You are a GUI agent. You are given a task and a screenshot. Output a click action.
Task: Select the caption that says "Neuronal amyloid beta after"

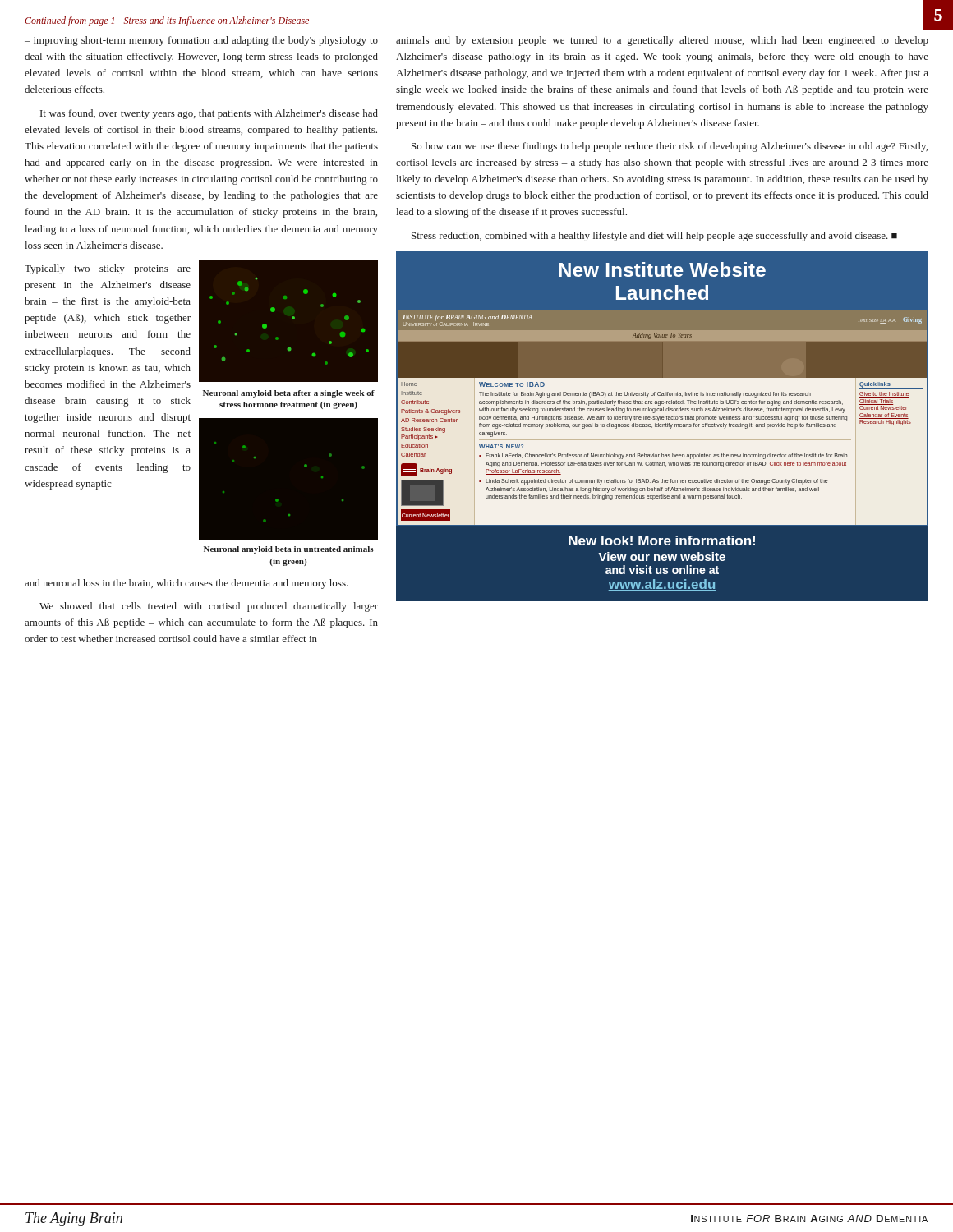288,398
